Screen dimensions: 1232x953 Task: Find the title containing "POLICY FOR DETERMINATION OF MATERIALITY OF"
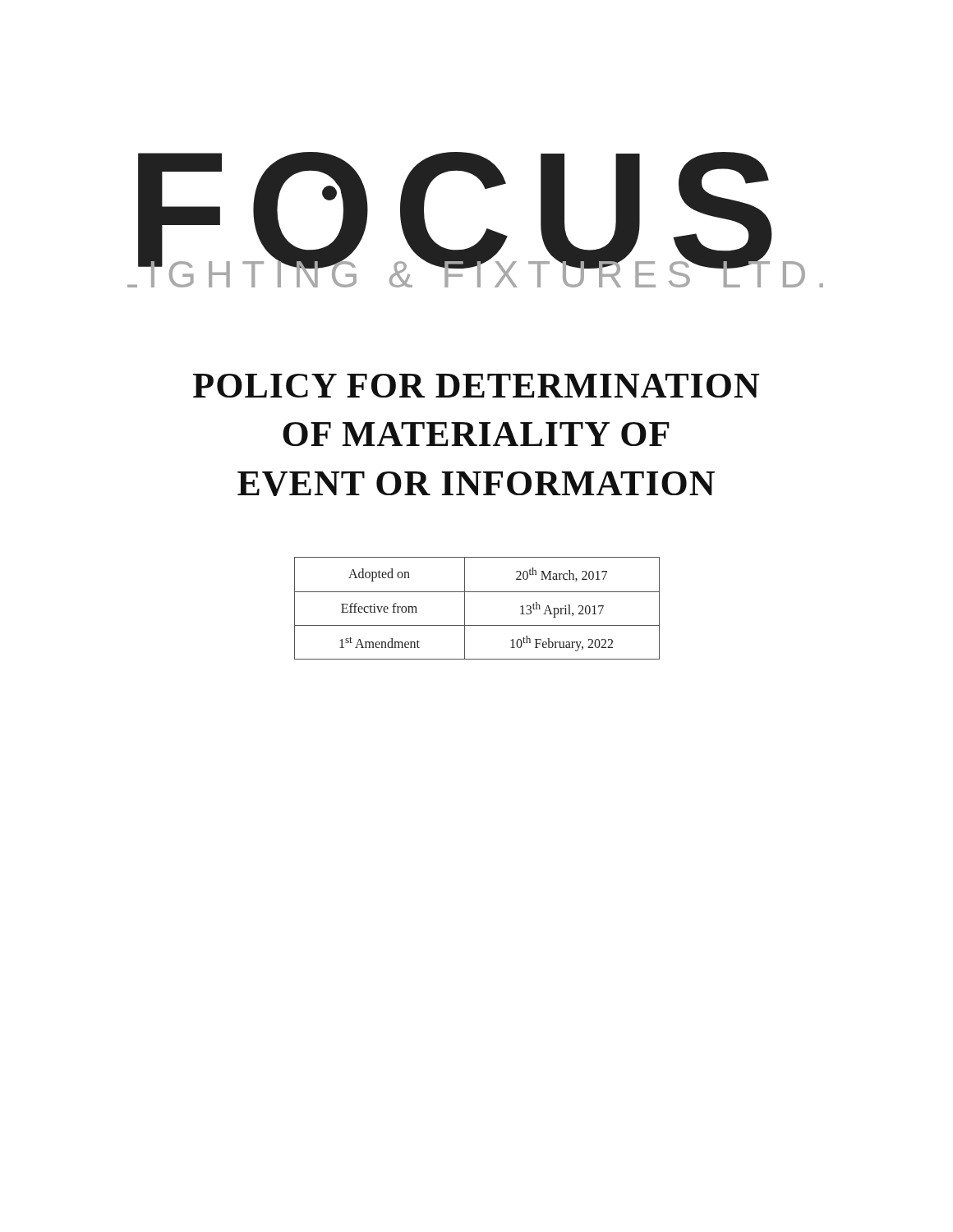click(476, 434)
